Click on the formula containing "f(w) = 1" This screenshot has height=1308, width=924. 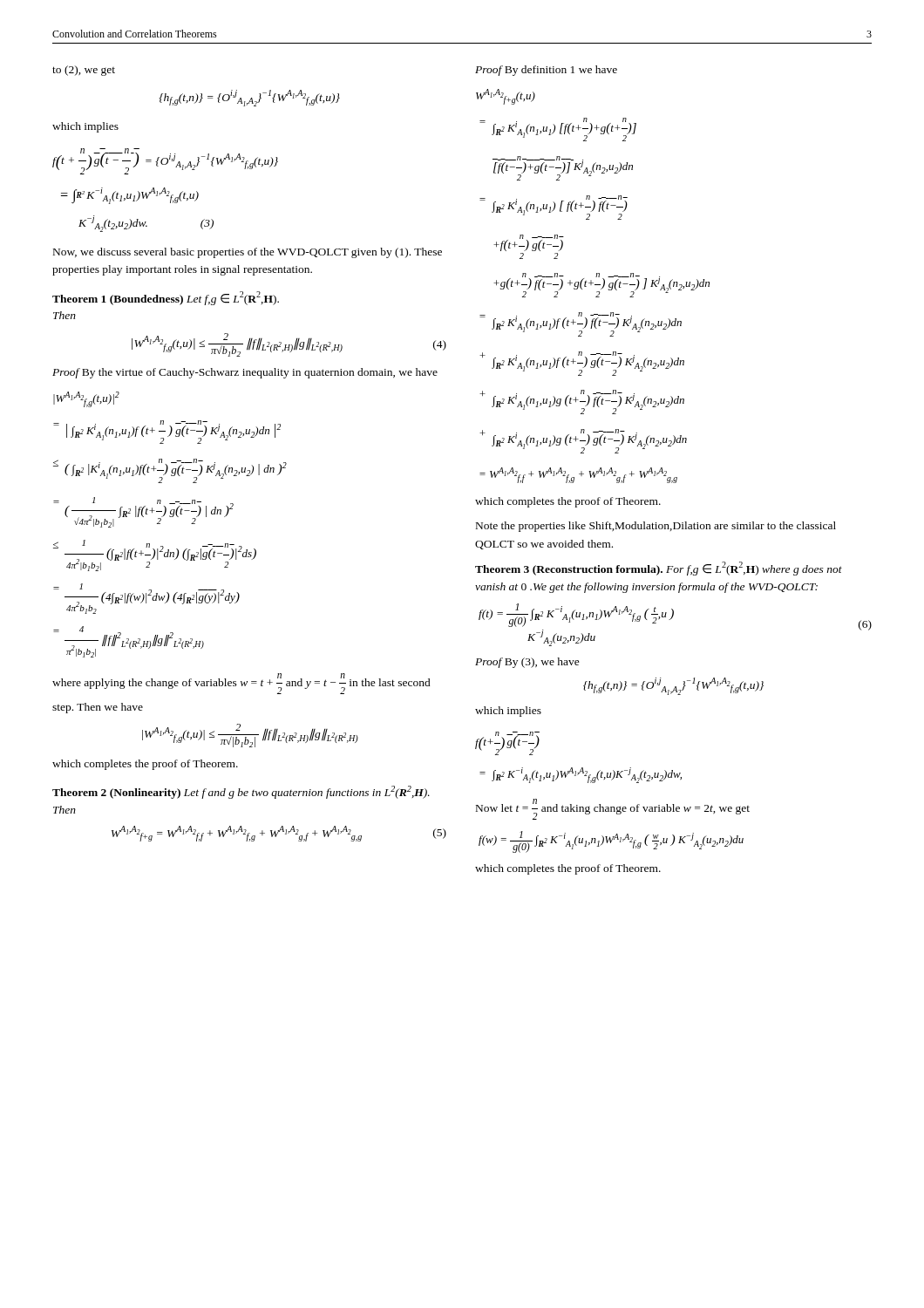tap(675, 841)
